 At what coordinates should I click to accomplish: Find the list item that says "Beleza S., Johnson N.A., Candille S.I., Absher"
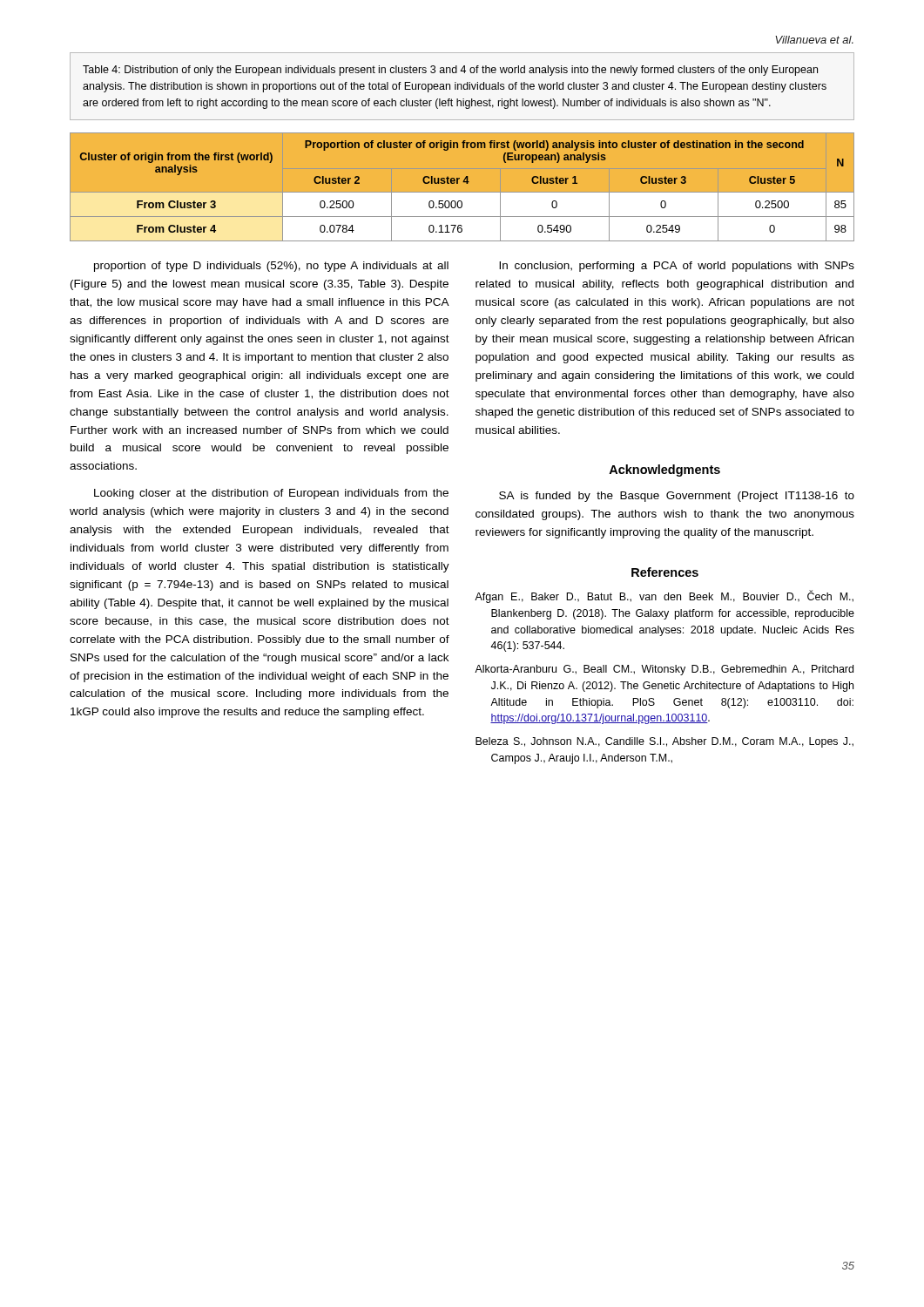click(x=665, y=750)
